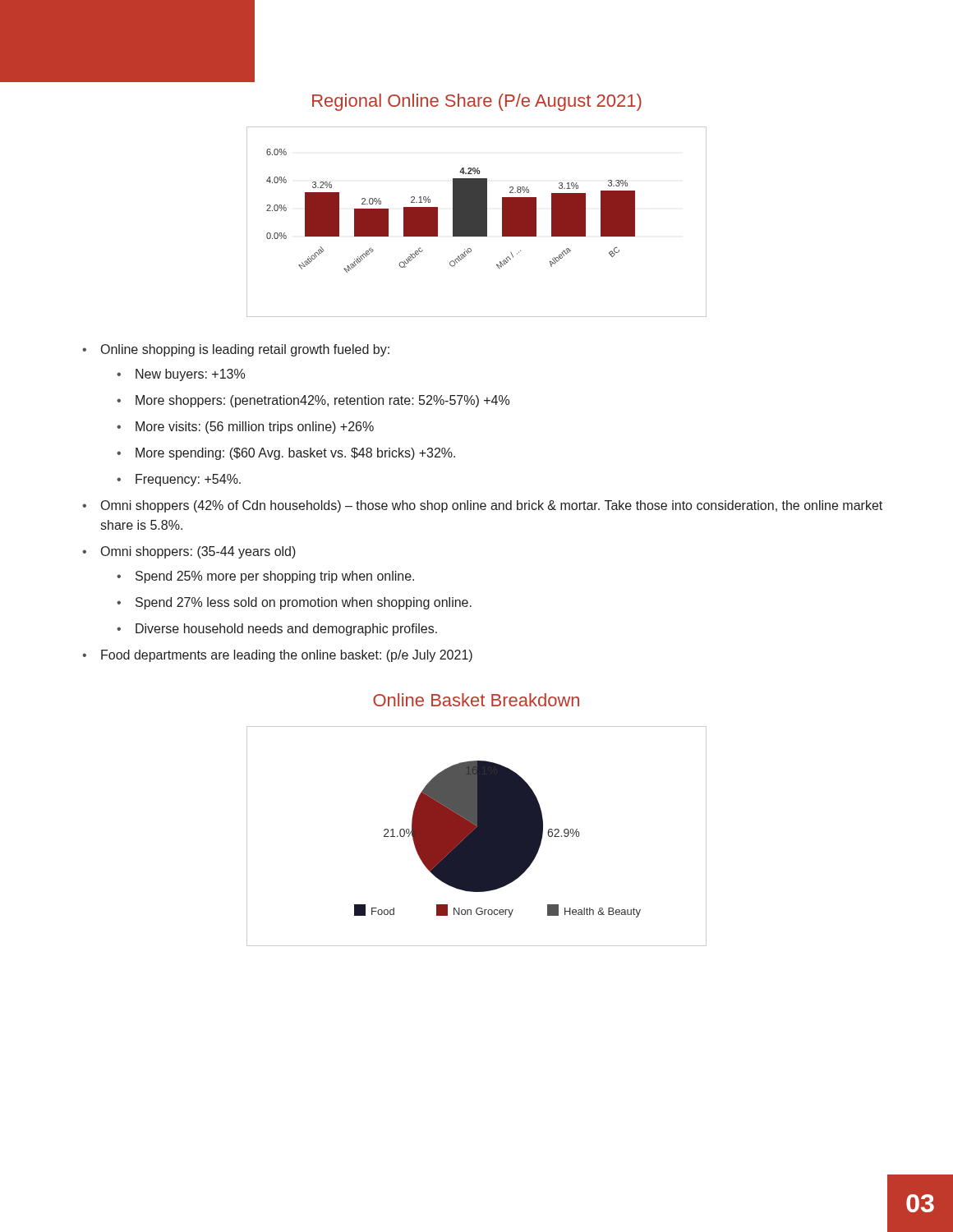The image size is (953, 1232).
Task: Click where it says "New buyers: +13%"
Action: click(190, 374)
